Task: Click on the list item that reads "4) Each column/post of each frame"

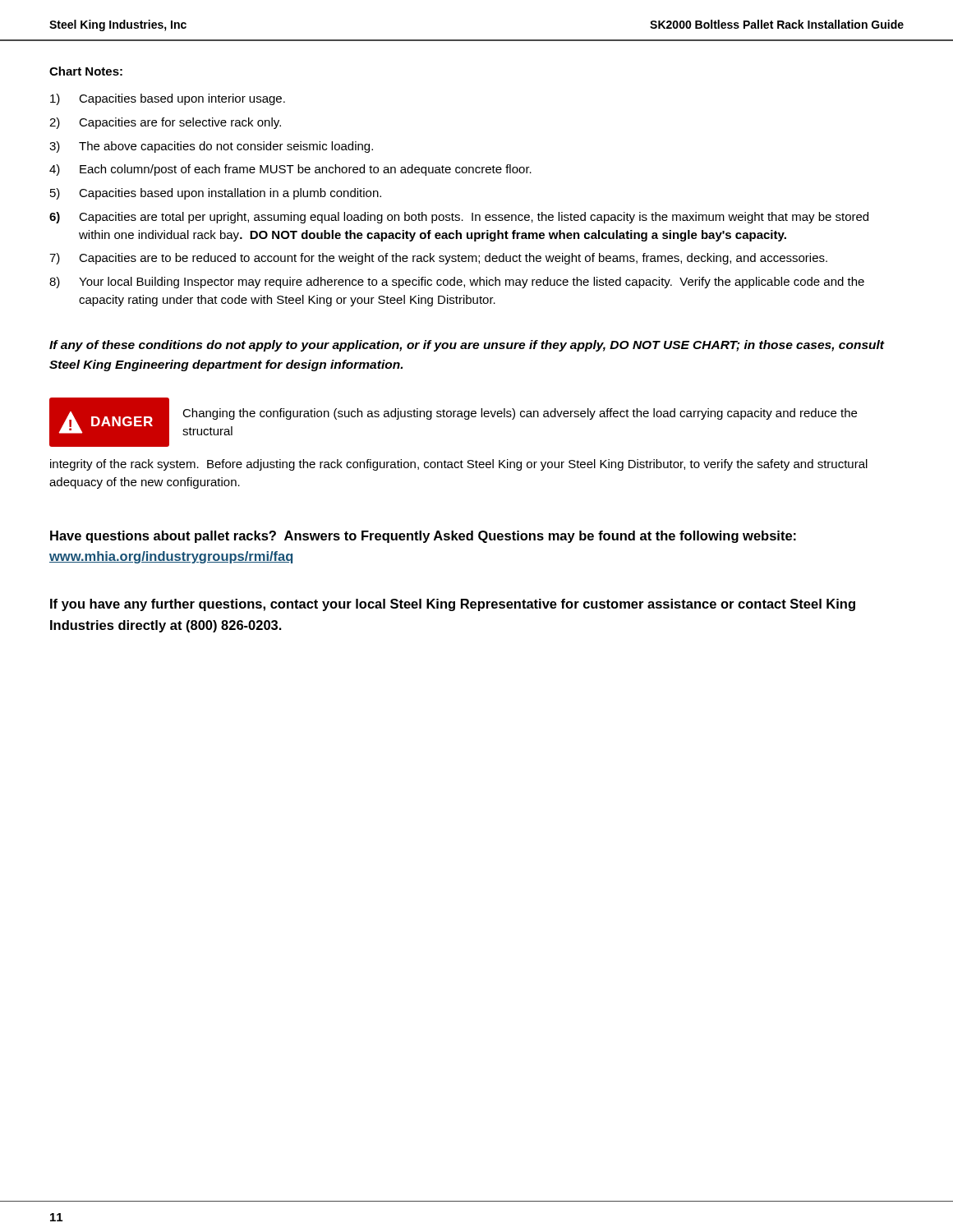Action: pos(476,169)
